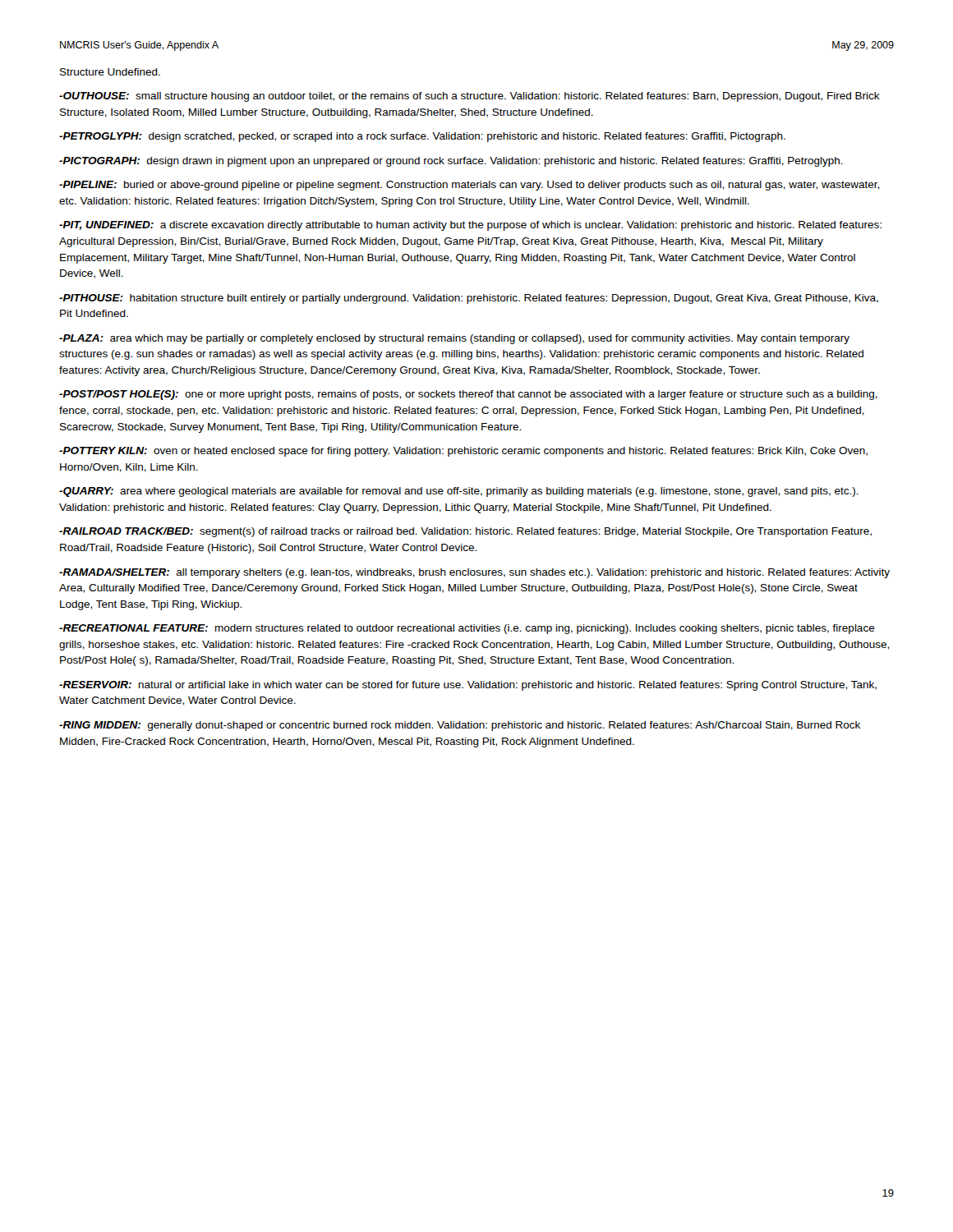953x1232 pixels.
Task: Click on the text block with the text "PETROGLYPH: design scratched, pecked, or scraped"
Action: point(423,136)
